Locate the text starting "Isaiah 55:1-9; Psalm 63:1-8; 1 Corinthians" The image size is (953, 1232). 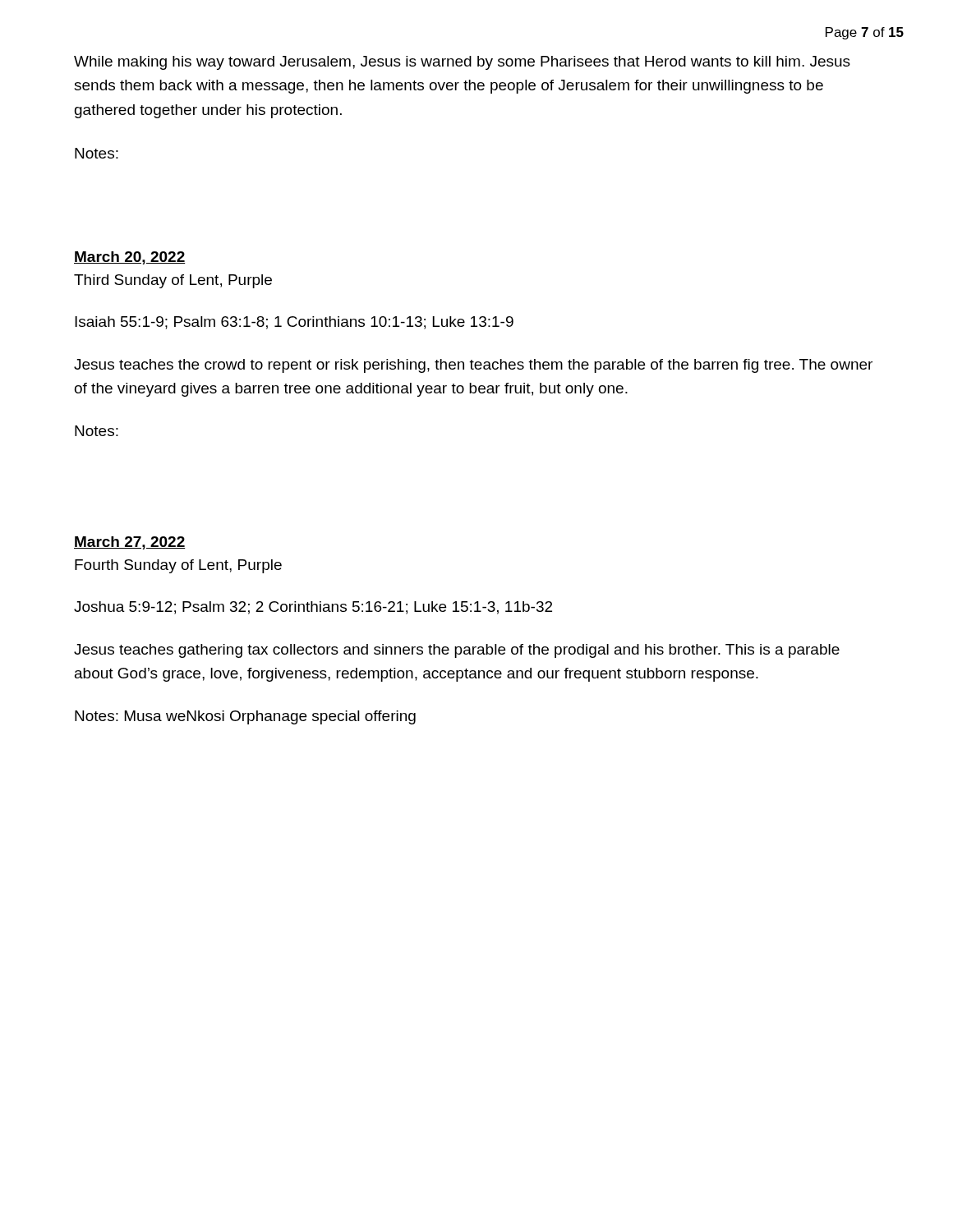(x=294, y=322)
